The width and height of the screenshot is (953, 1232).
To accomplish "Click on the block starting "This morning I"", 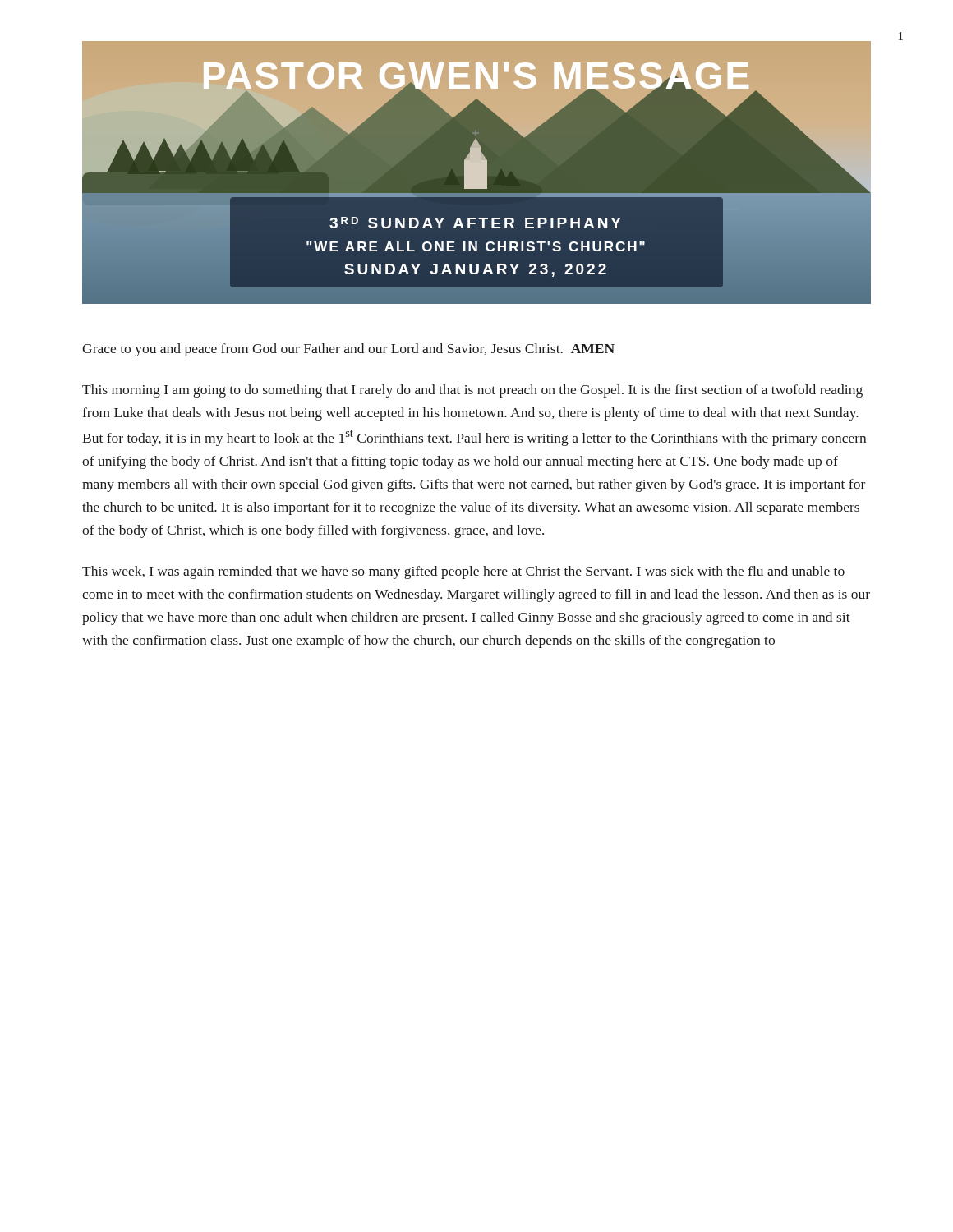I will pos(476,459).
